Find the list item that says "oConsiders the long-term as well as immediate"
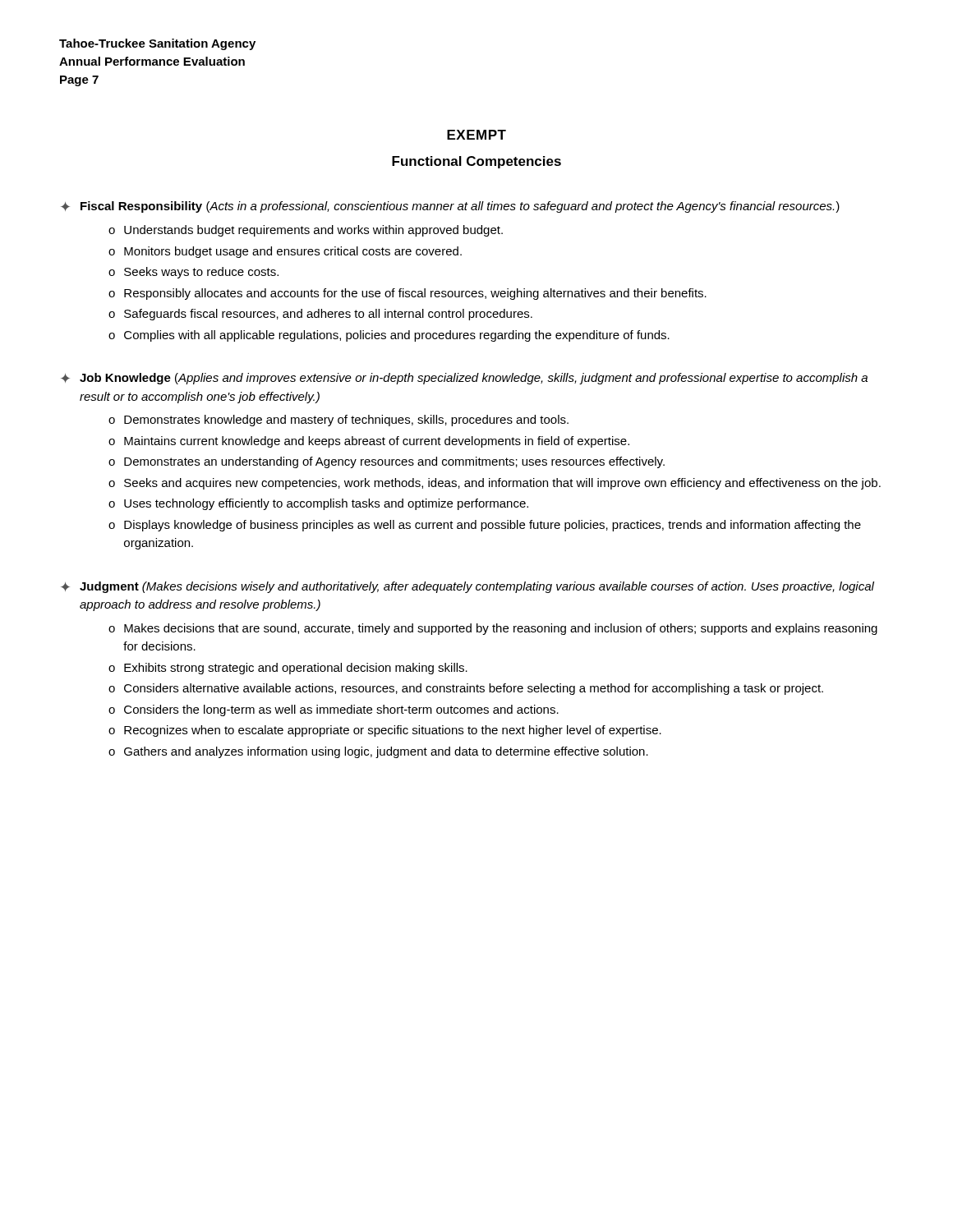The width and height of the screenshot is (953, 1232). [x=501, y=709]
